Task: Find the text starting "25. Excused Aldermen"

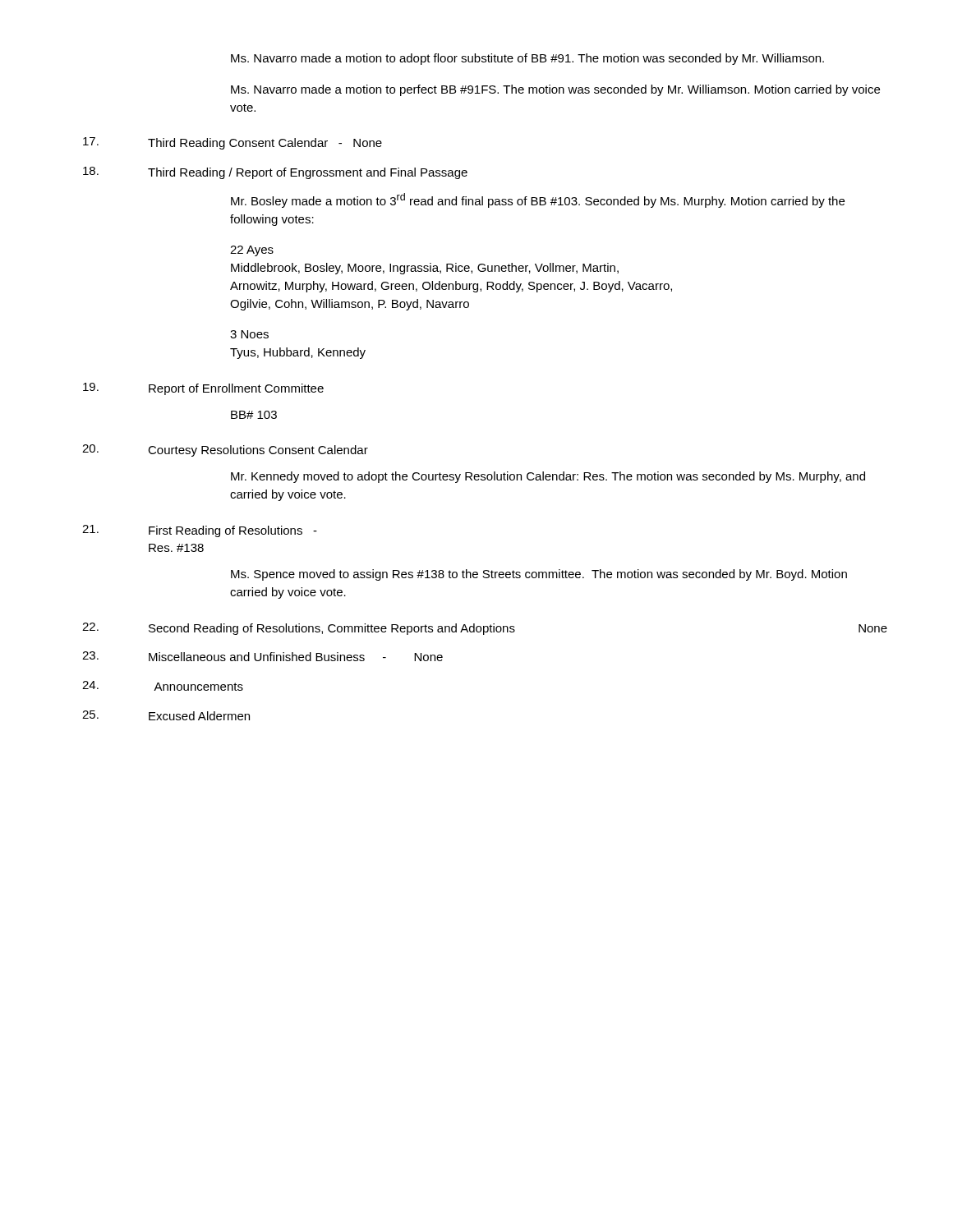Action: (166, 715)
